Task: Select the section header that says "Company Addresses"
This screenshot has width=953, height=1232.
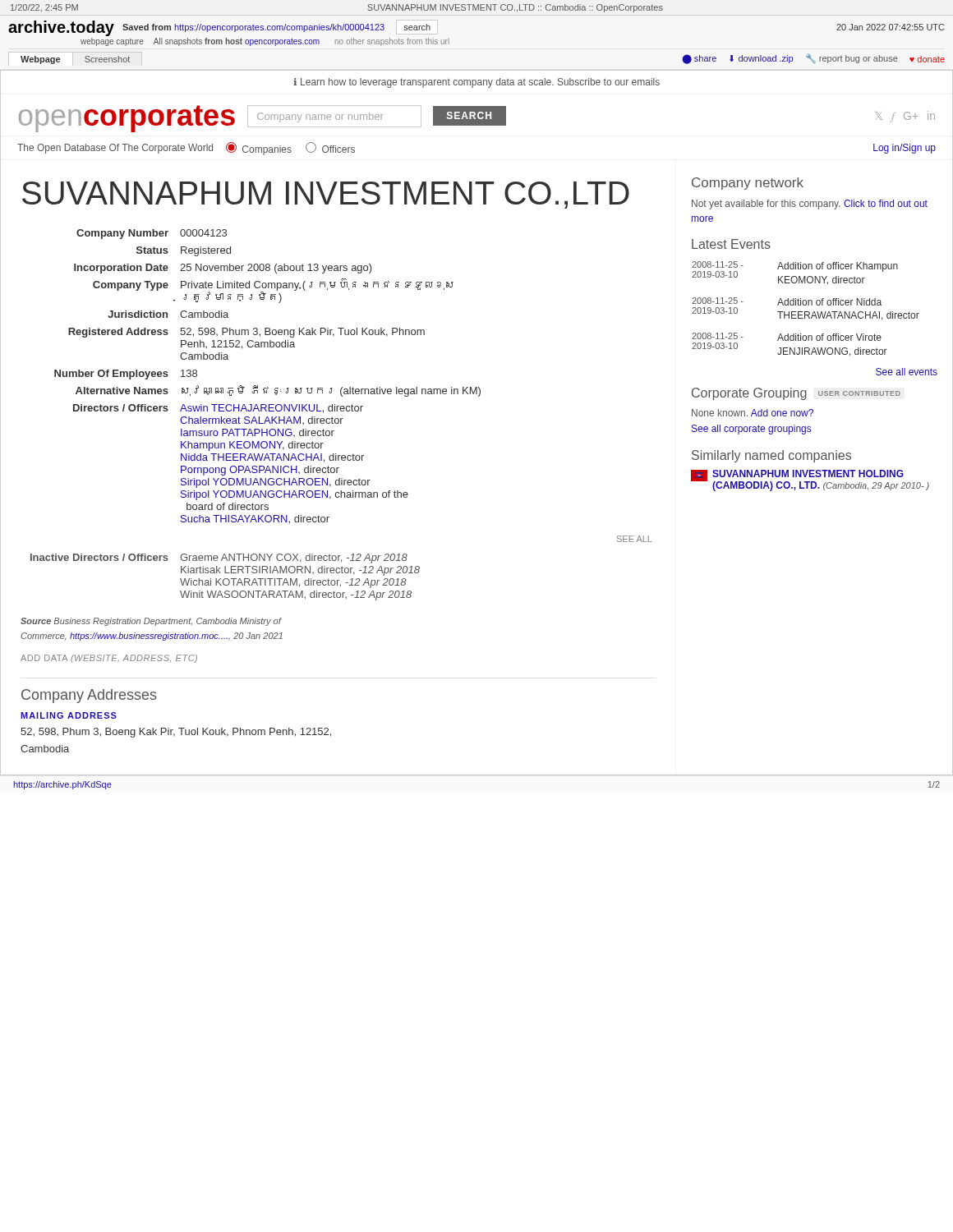Action: click(x=89, y=695)
